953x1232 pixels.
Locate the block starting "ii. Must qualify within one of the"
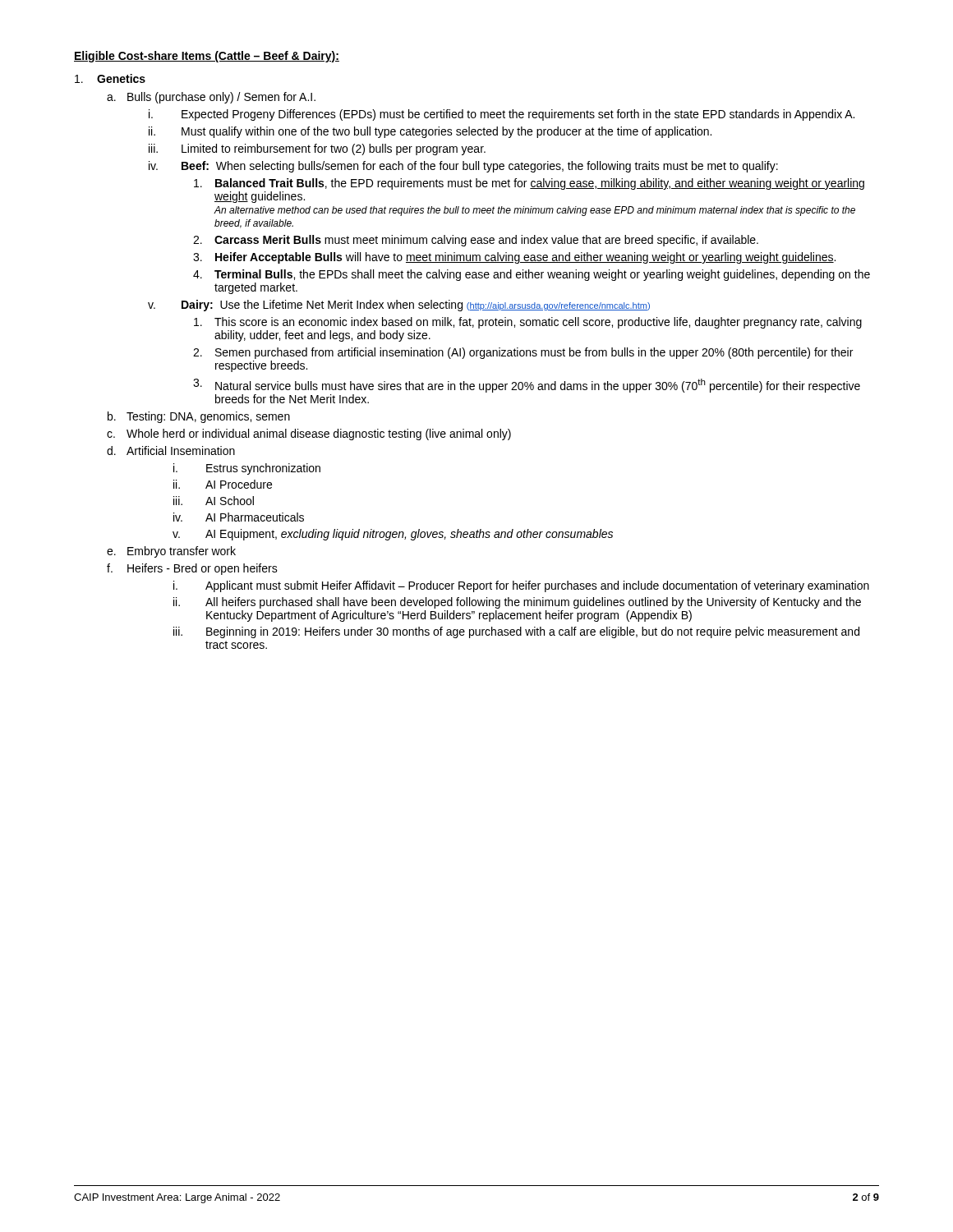(513, 131)
